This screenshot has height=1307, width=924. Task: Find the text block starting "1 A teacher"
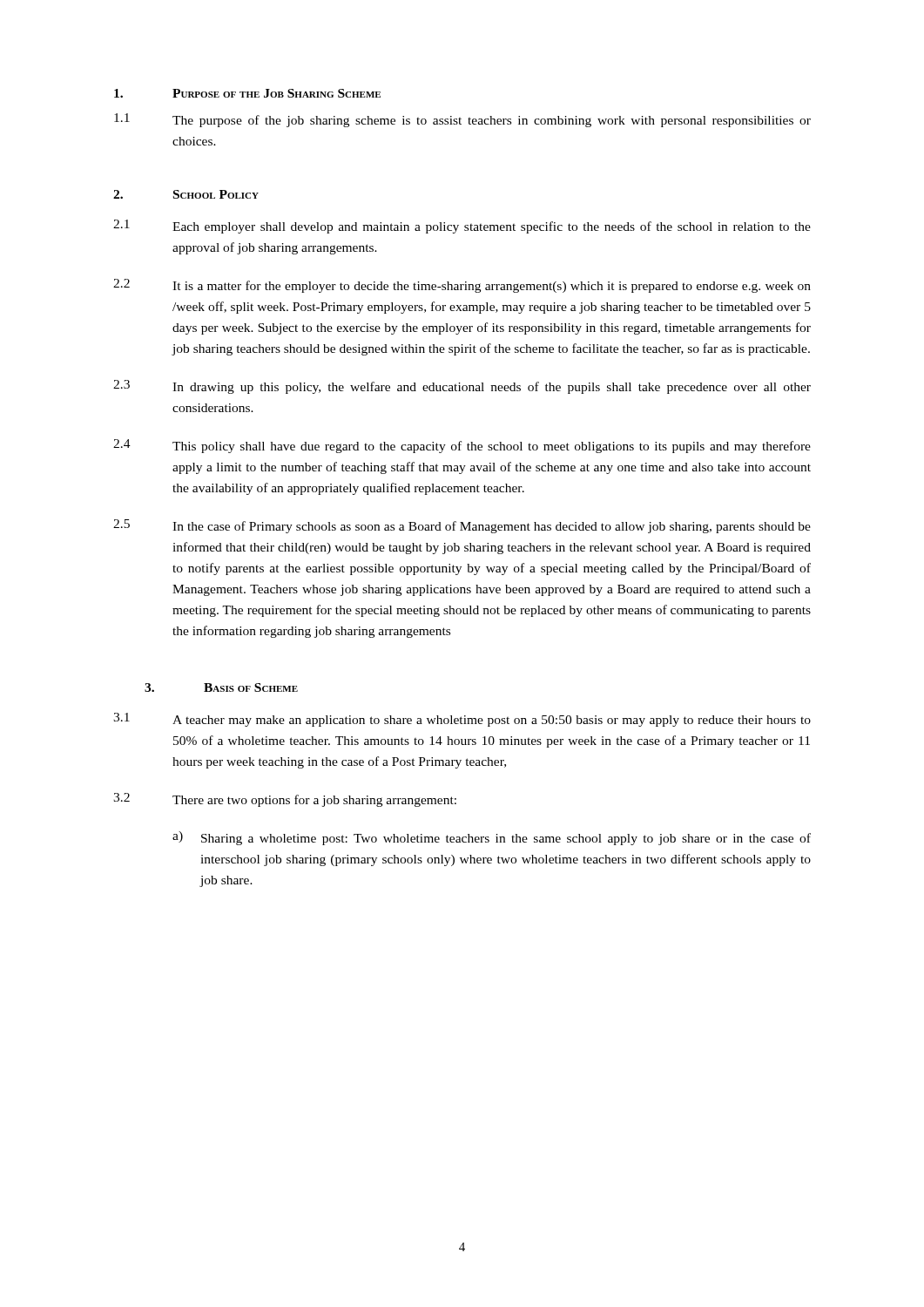tap(462, 741)
